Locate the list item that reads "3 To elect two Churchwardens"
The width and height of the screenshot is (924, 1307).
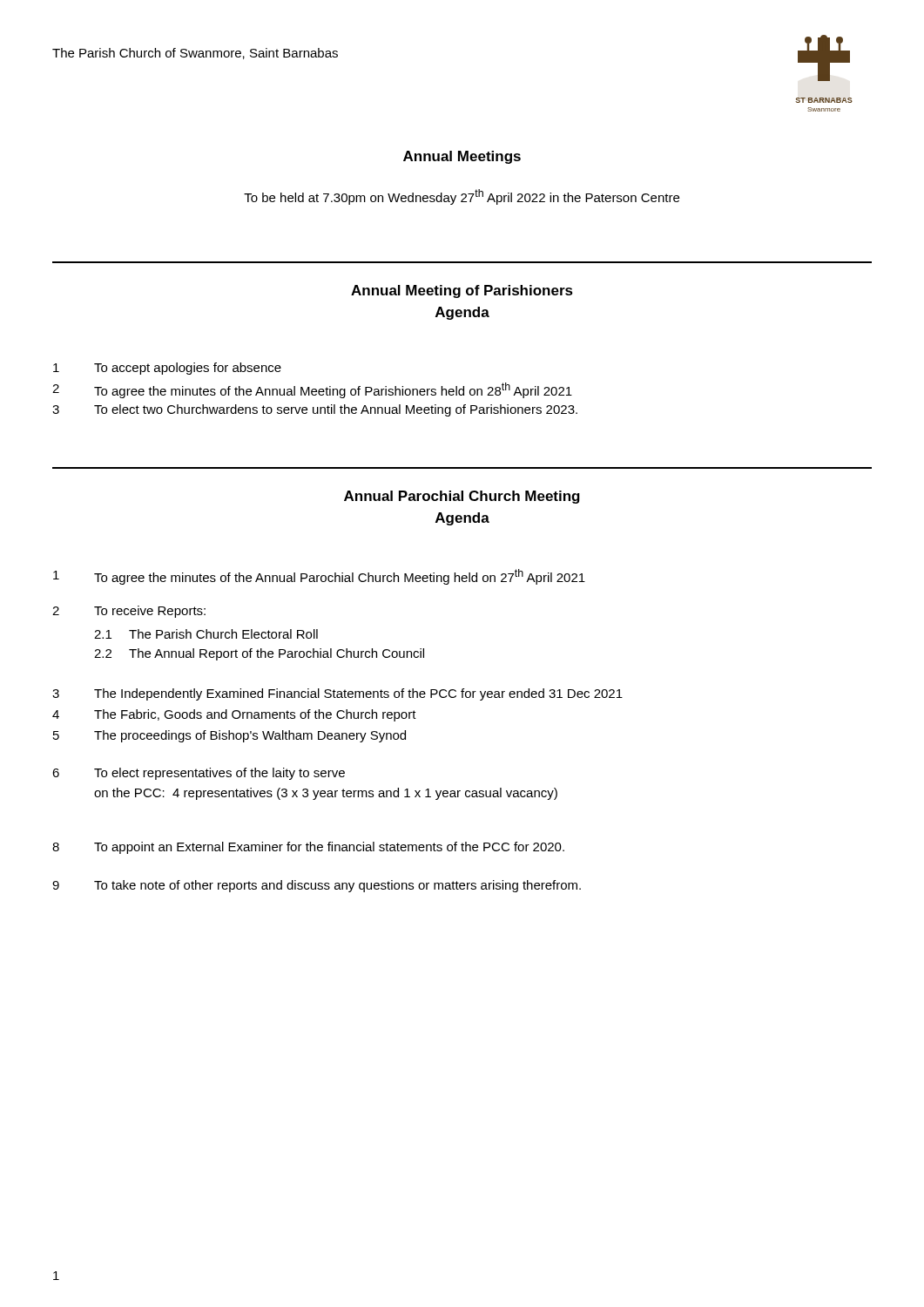pos(315,409)
